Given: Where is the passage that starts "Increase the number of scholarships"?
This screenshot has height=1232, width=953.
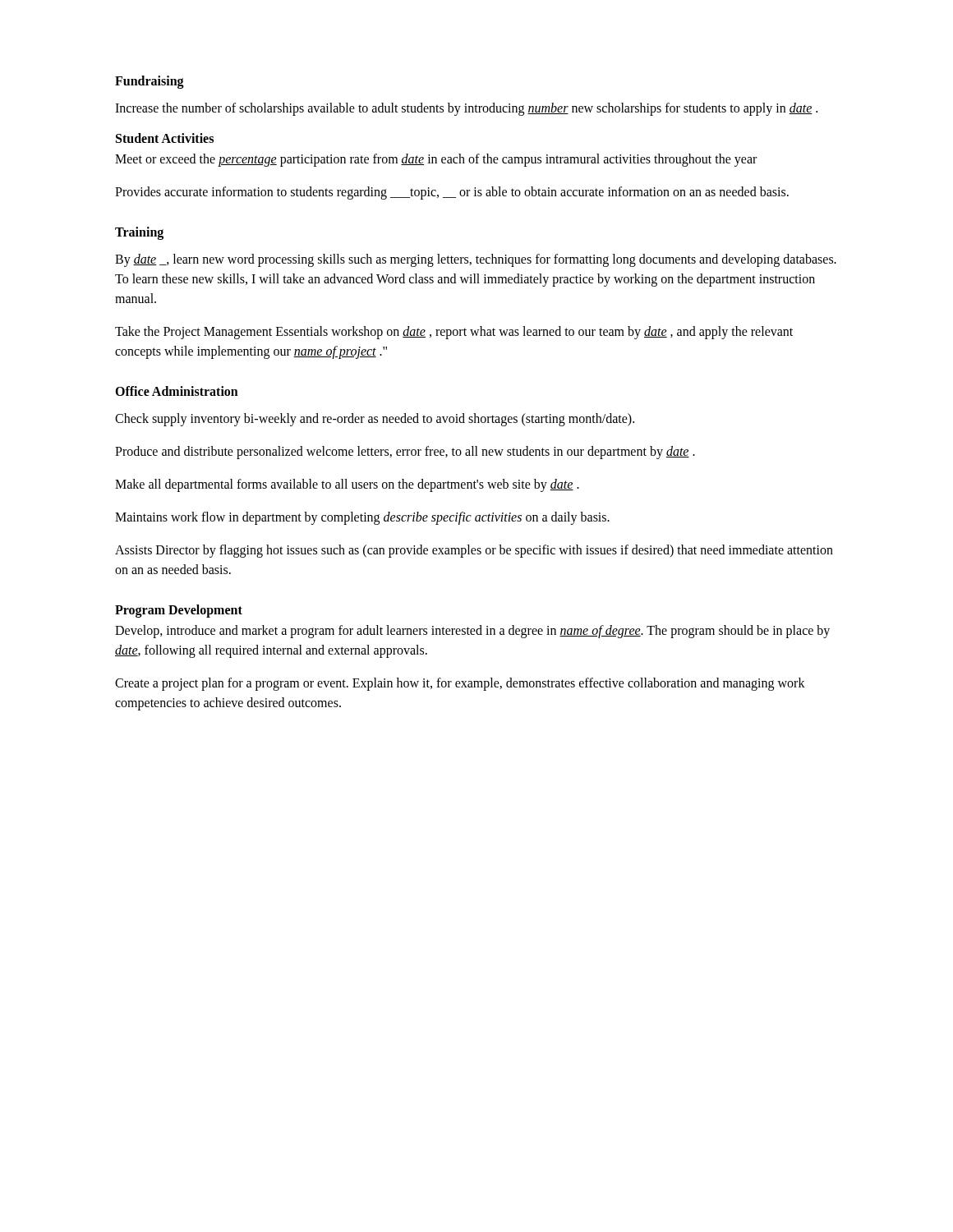Looking at the screenshot, I should point(467,108).
